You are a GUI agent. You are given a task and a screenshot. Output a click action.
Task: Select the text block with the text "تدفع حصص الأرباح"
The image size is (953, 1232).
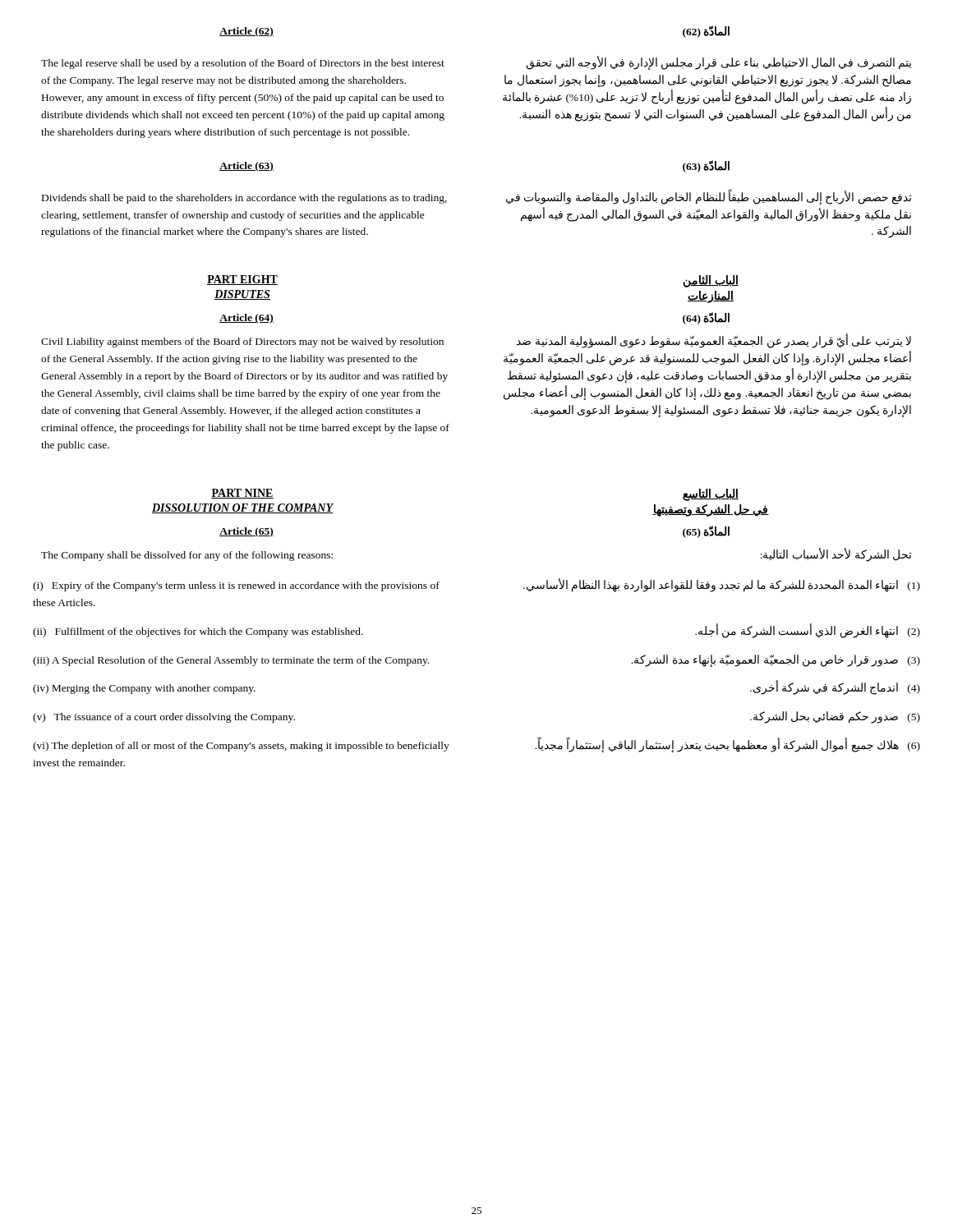tap(707, 215)
